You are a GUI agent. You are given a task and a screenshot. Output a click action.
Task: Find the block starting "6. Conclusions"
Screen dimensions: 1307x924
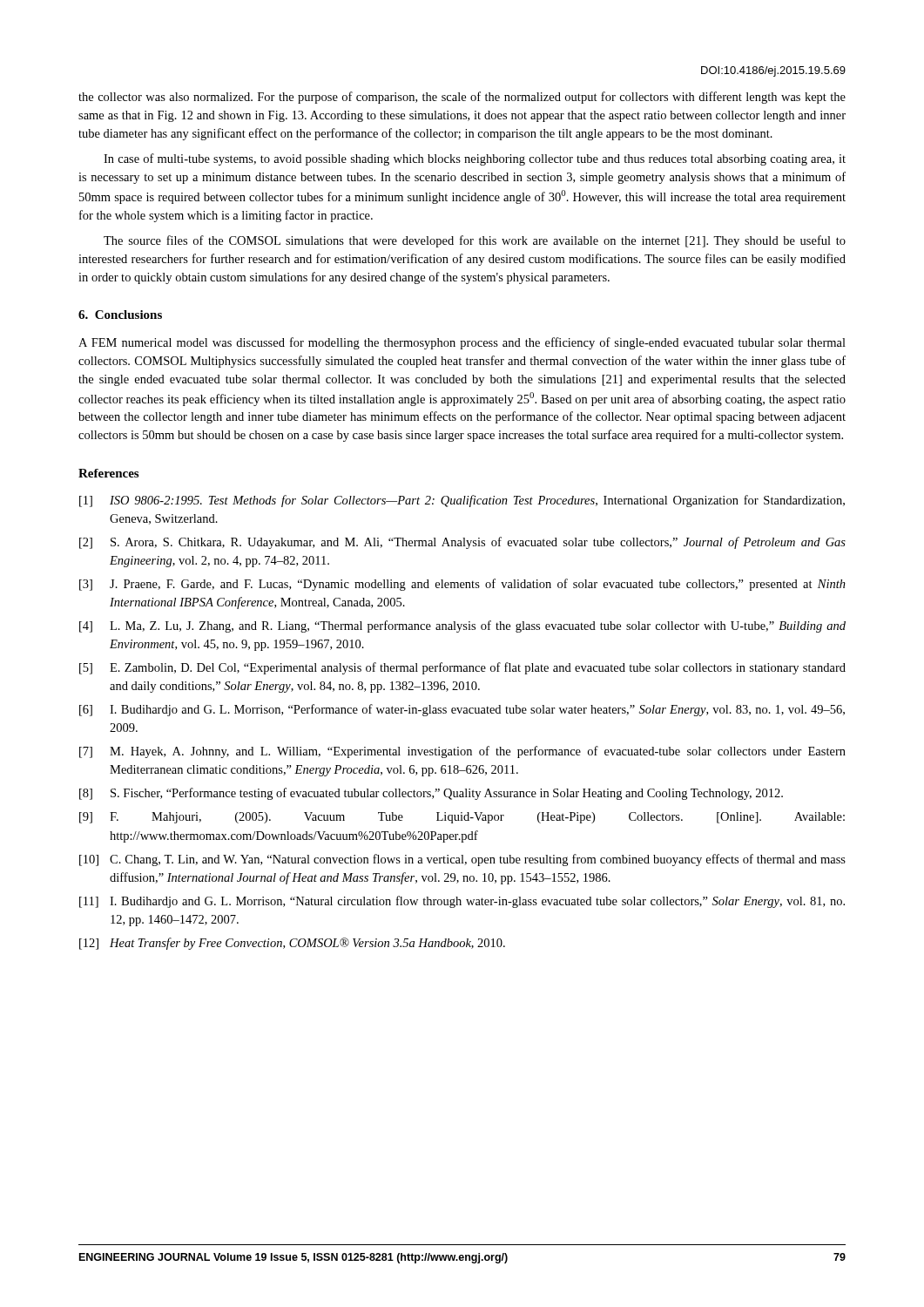coord(120,314)
